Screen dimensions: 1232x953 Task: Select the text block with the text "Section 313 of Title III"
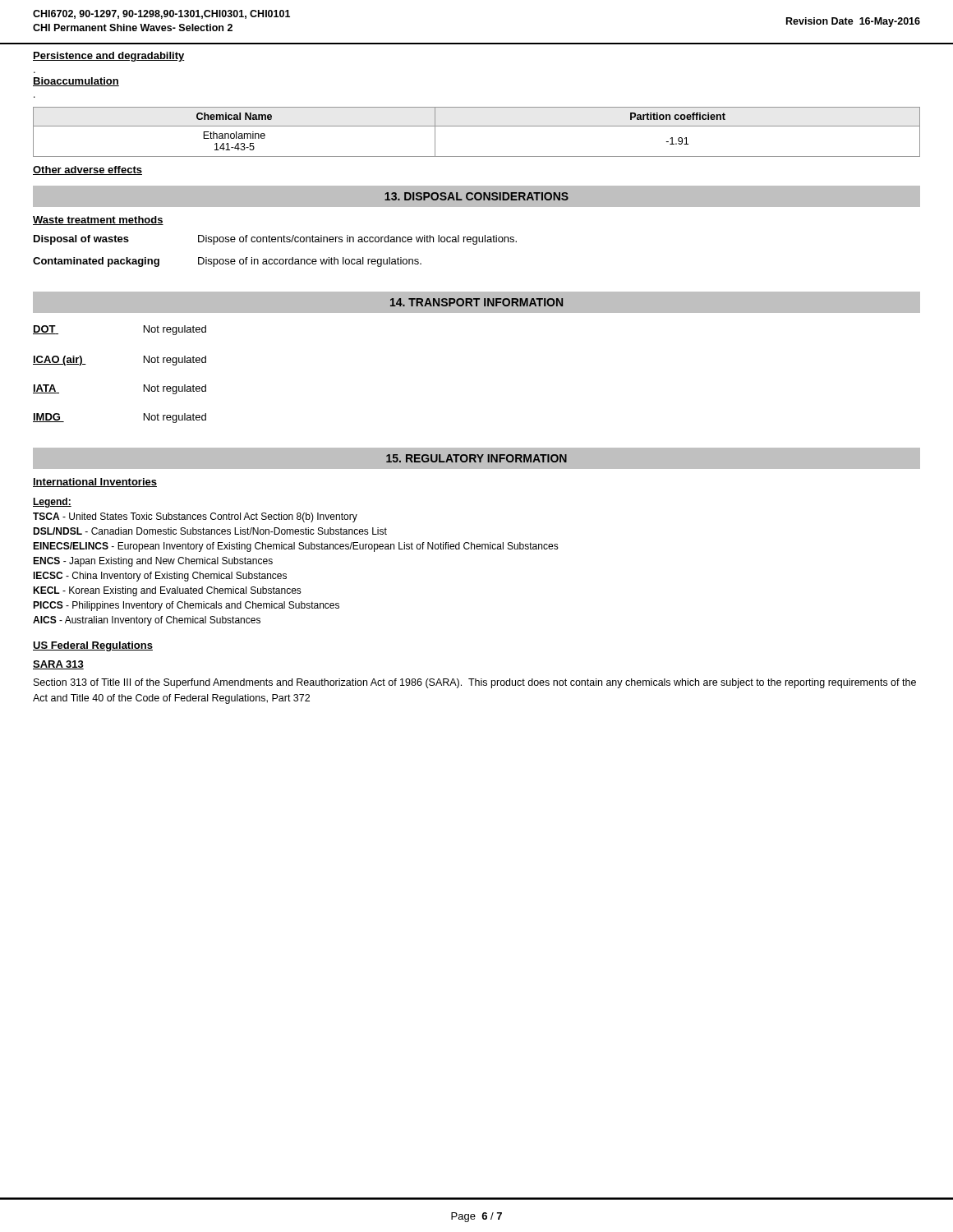click(475, 690)
